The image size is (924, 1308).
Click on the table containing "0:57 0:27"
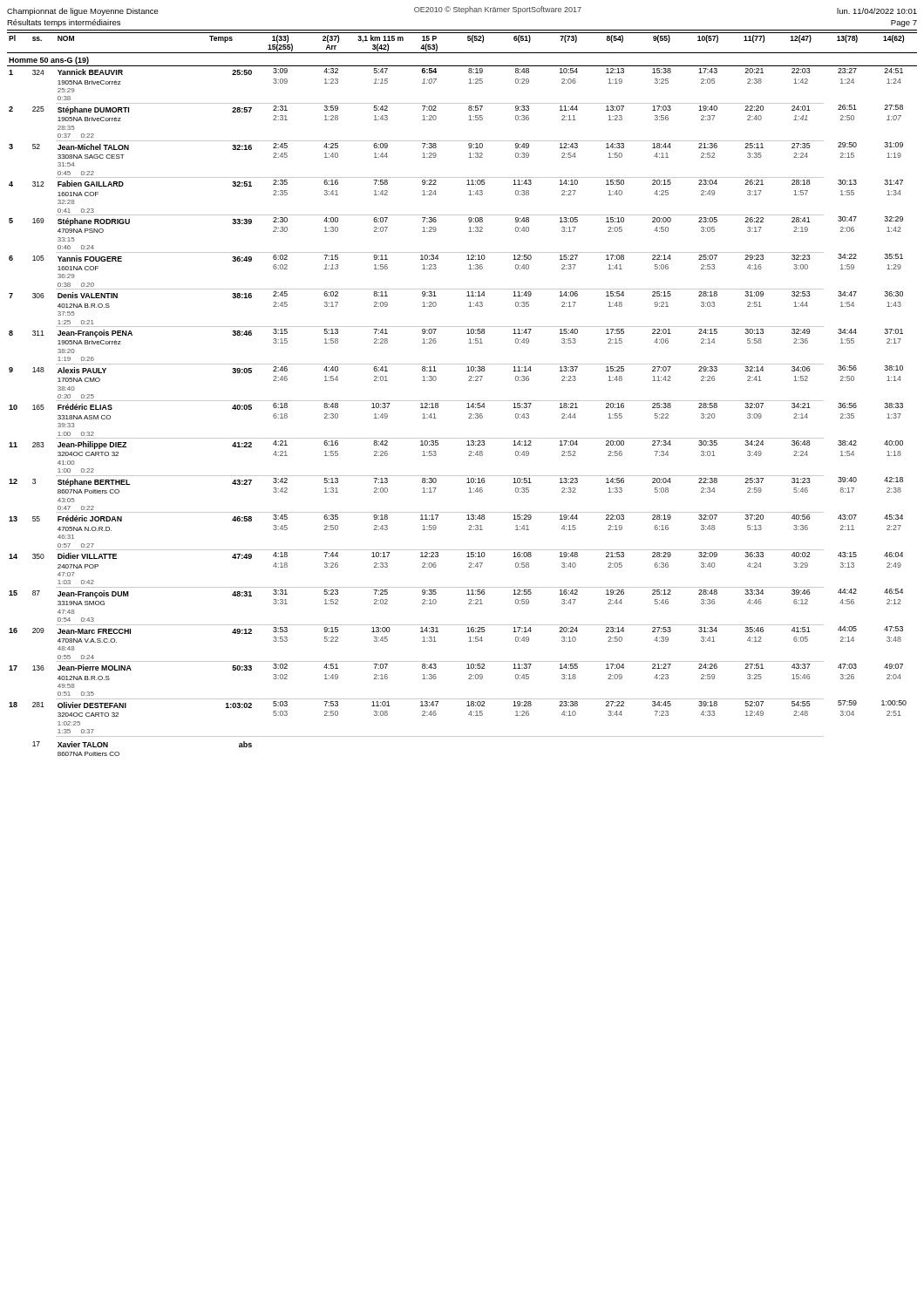coord(462,395)
